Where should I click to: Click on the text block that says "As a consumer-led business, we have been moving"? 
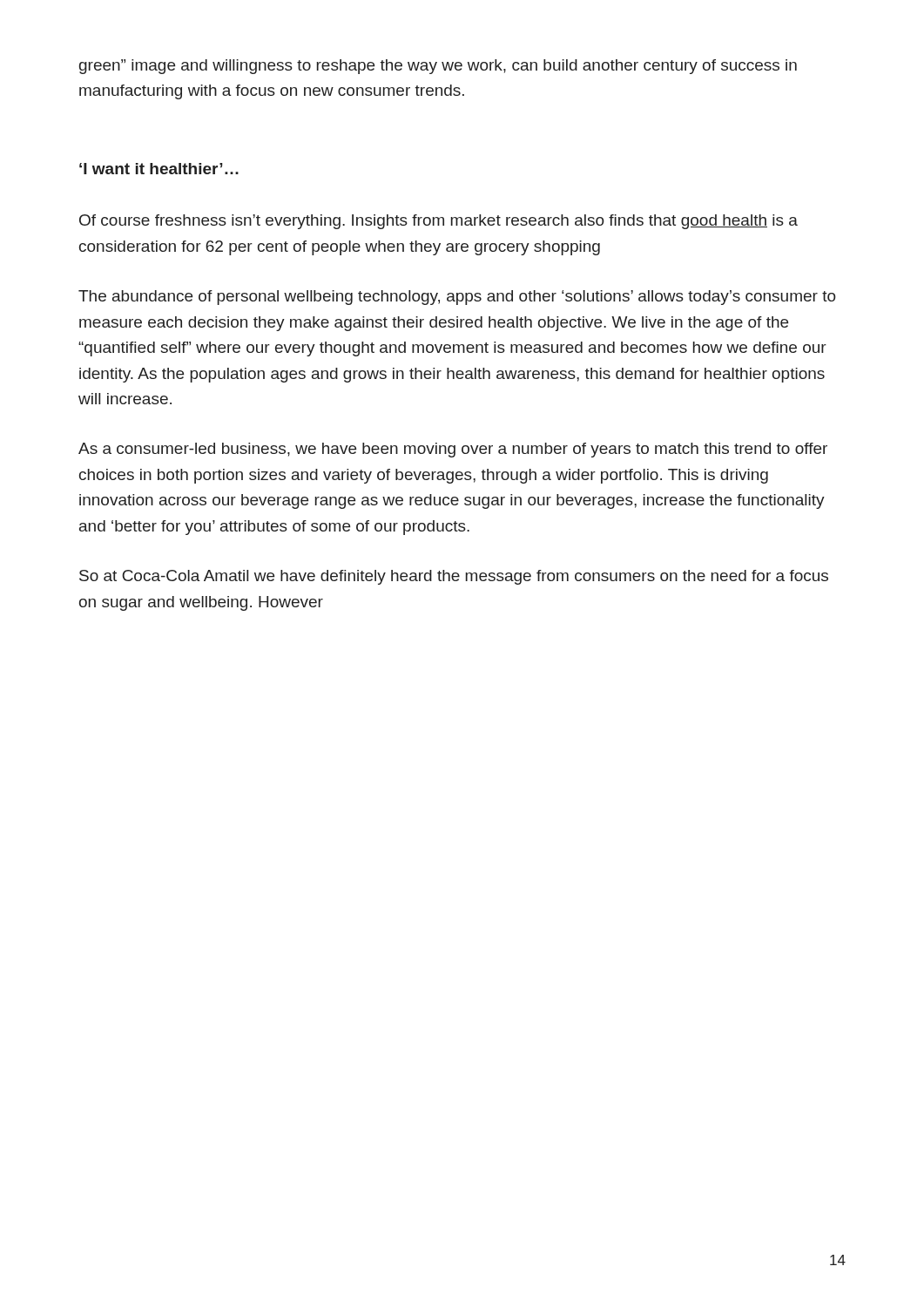pyautogui.click(x=462, y=487)
